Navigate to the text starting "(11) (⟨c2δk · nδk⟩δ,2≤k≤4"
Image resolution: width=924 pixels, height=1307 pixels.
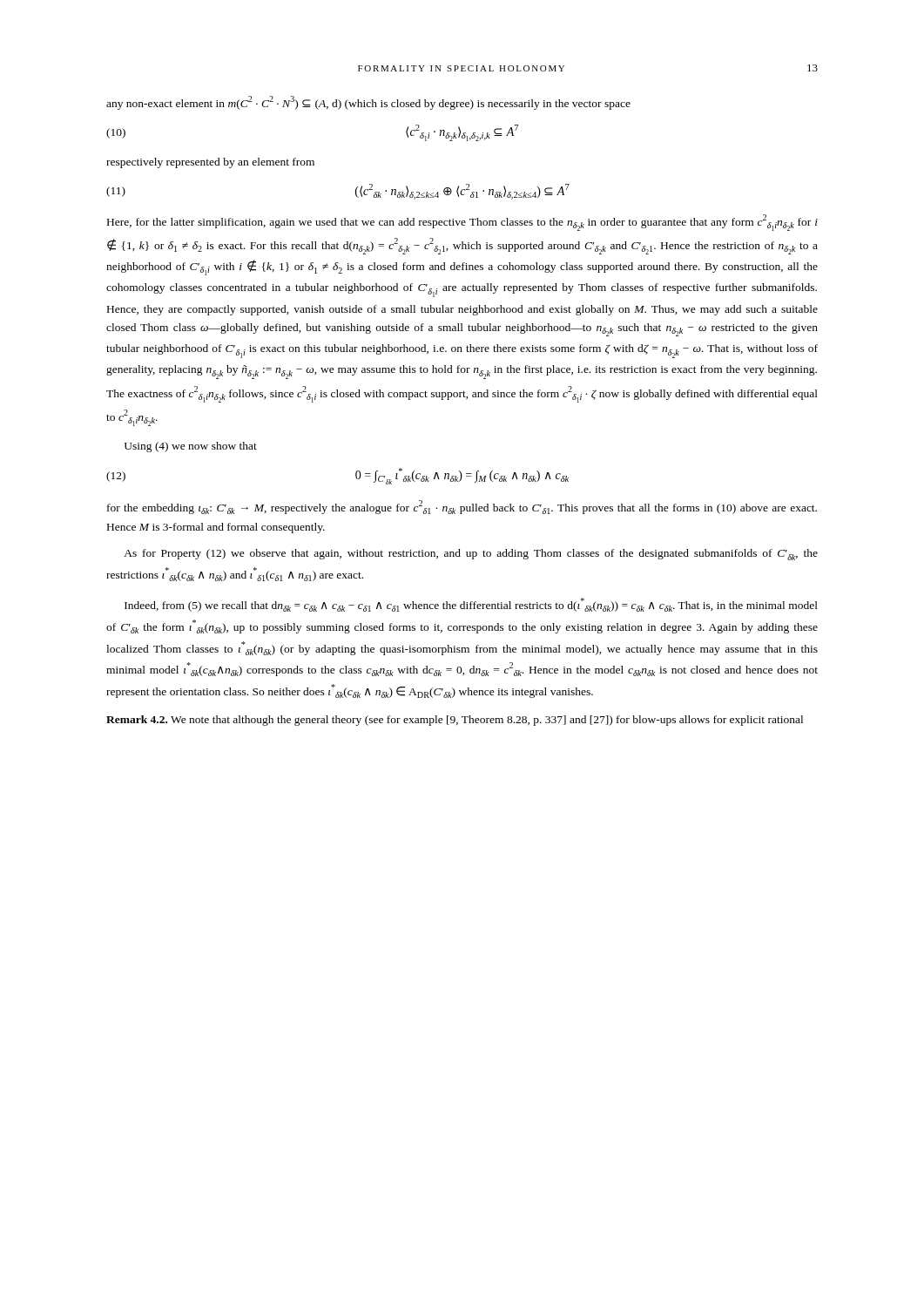pos(462,191)
